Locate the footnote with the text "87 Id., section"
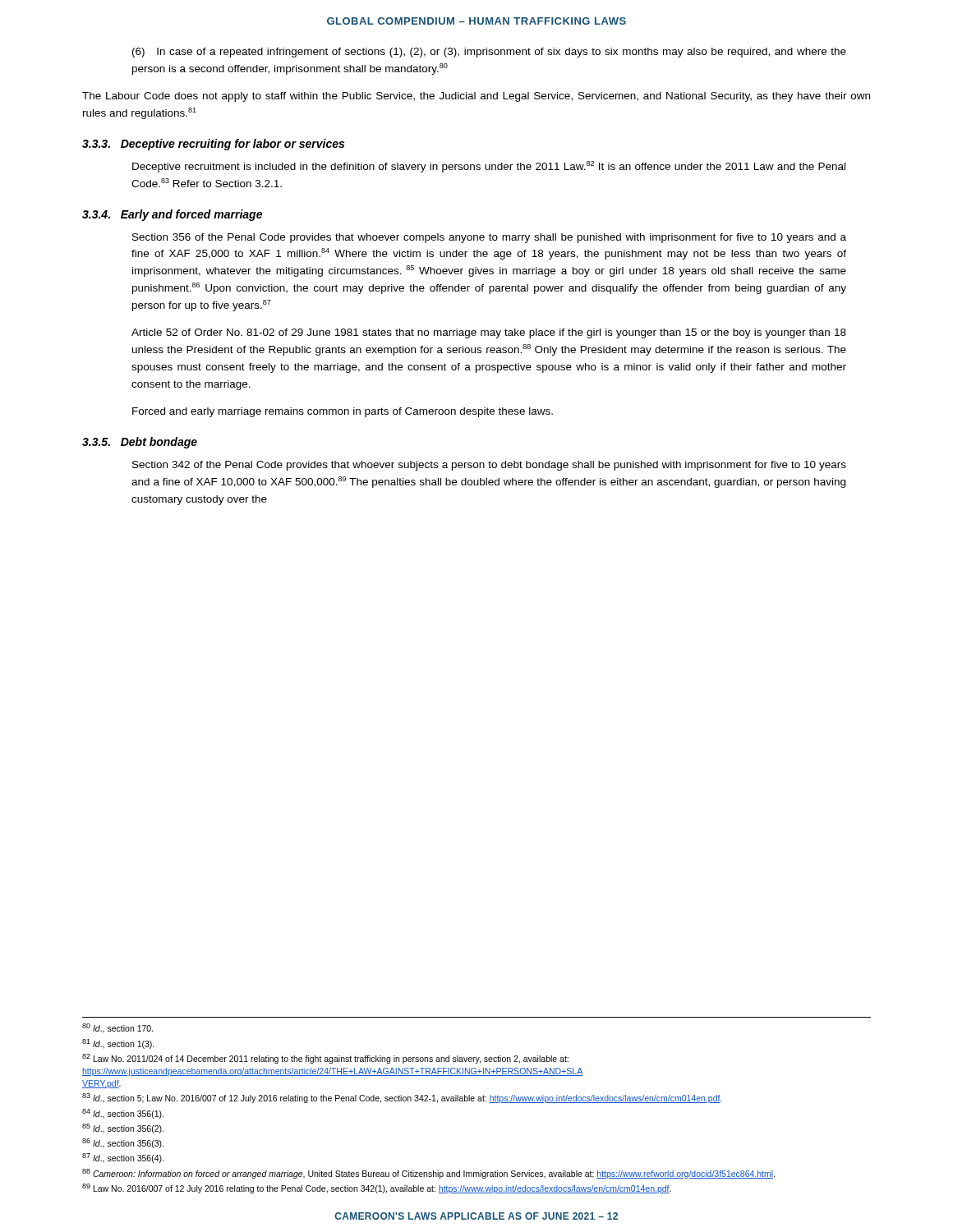This screenshot has height=1232, width=953. point(123,1158)
